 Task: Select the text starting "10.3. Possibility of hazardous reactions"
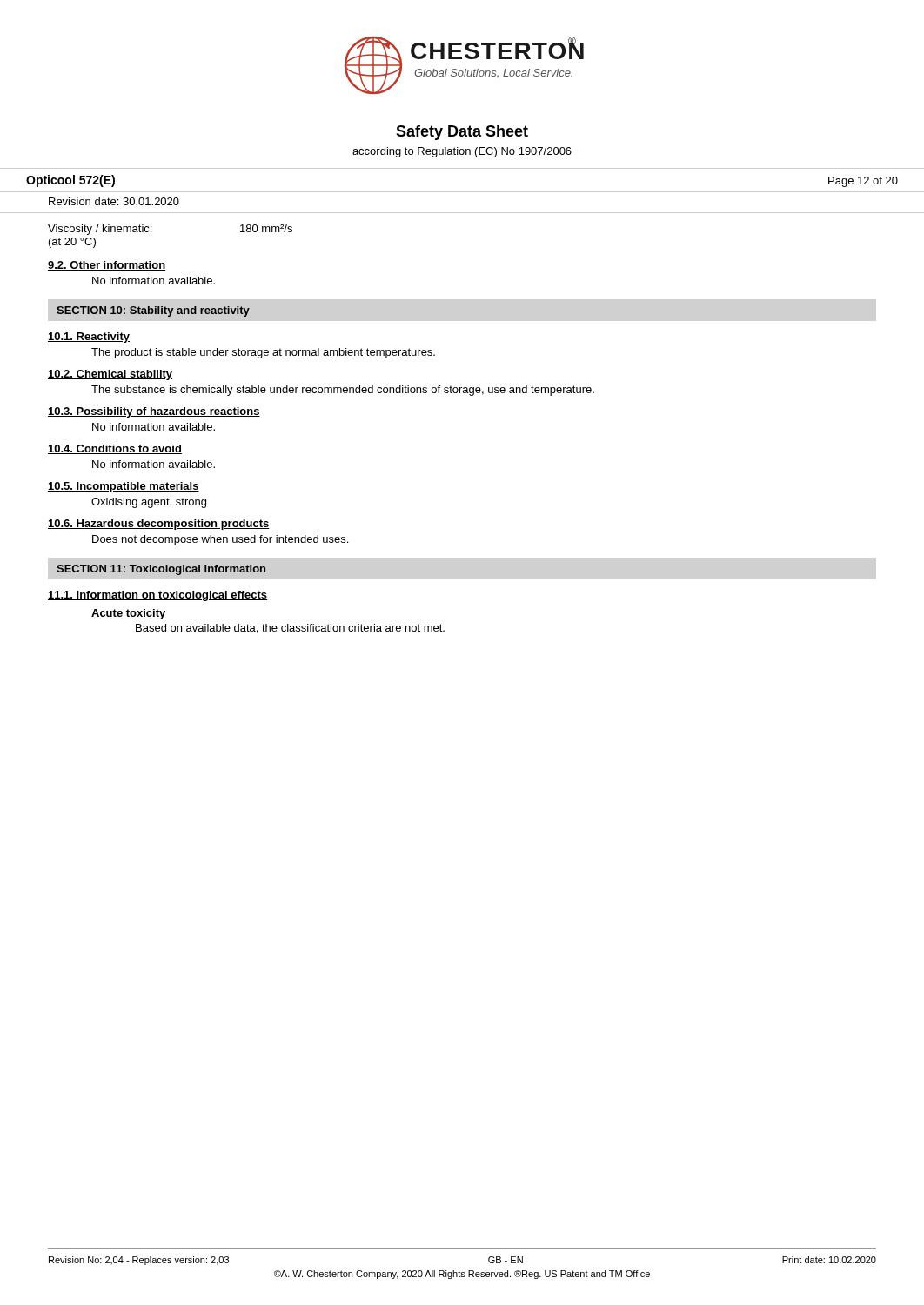tap(154, 411)
